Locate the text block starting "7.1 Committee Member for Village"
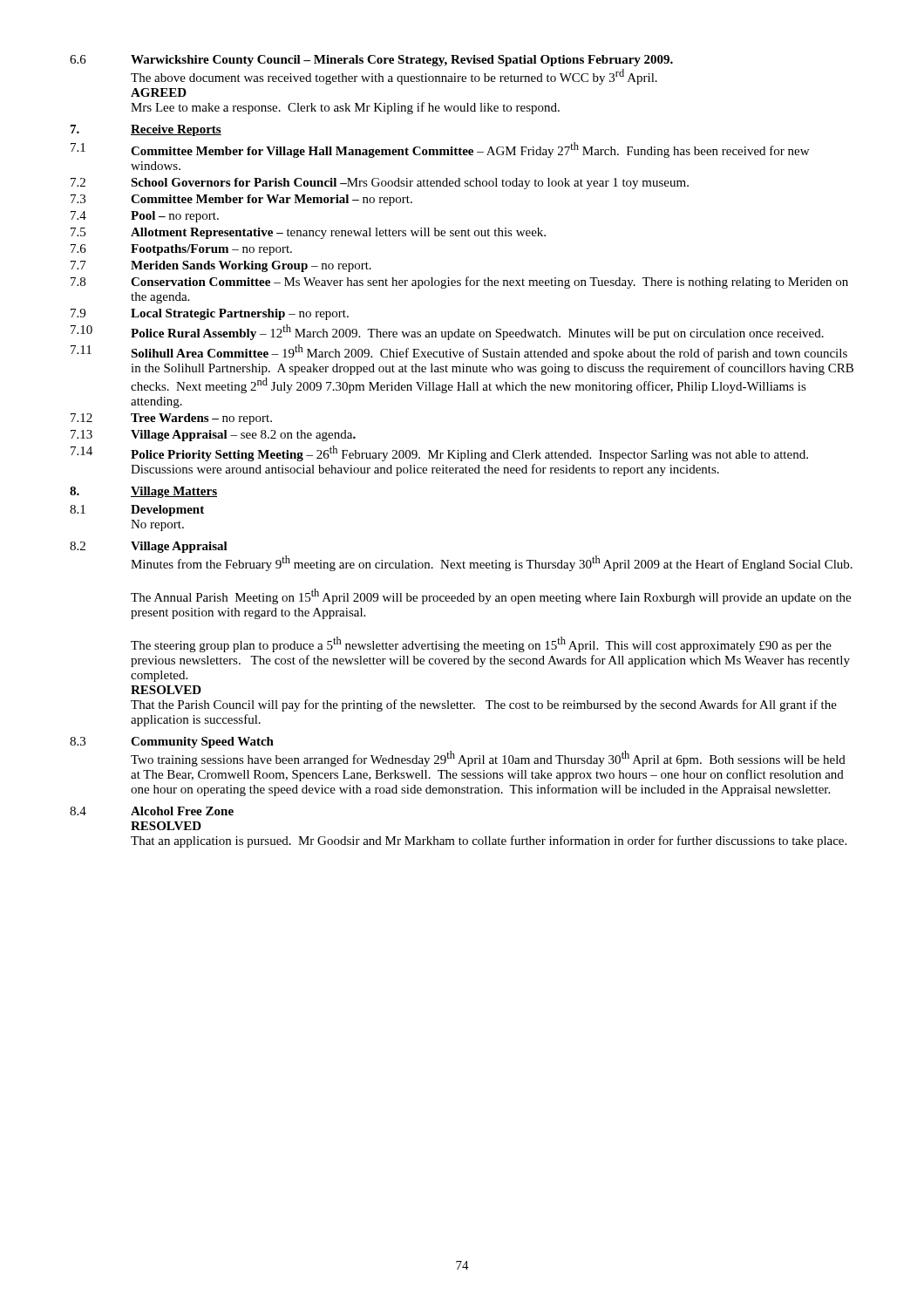924x1308 pixels. point(462,157)
